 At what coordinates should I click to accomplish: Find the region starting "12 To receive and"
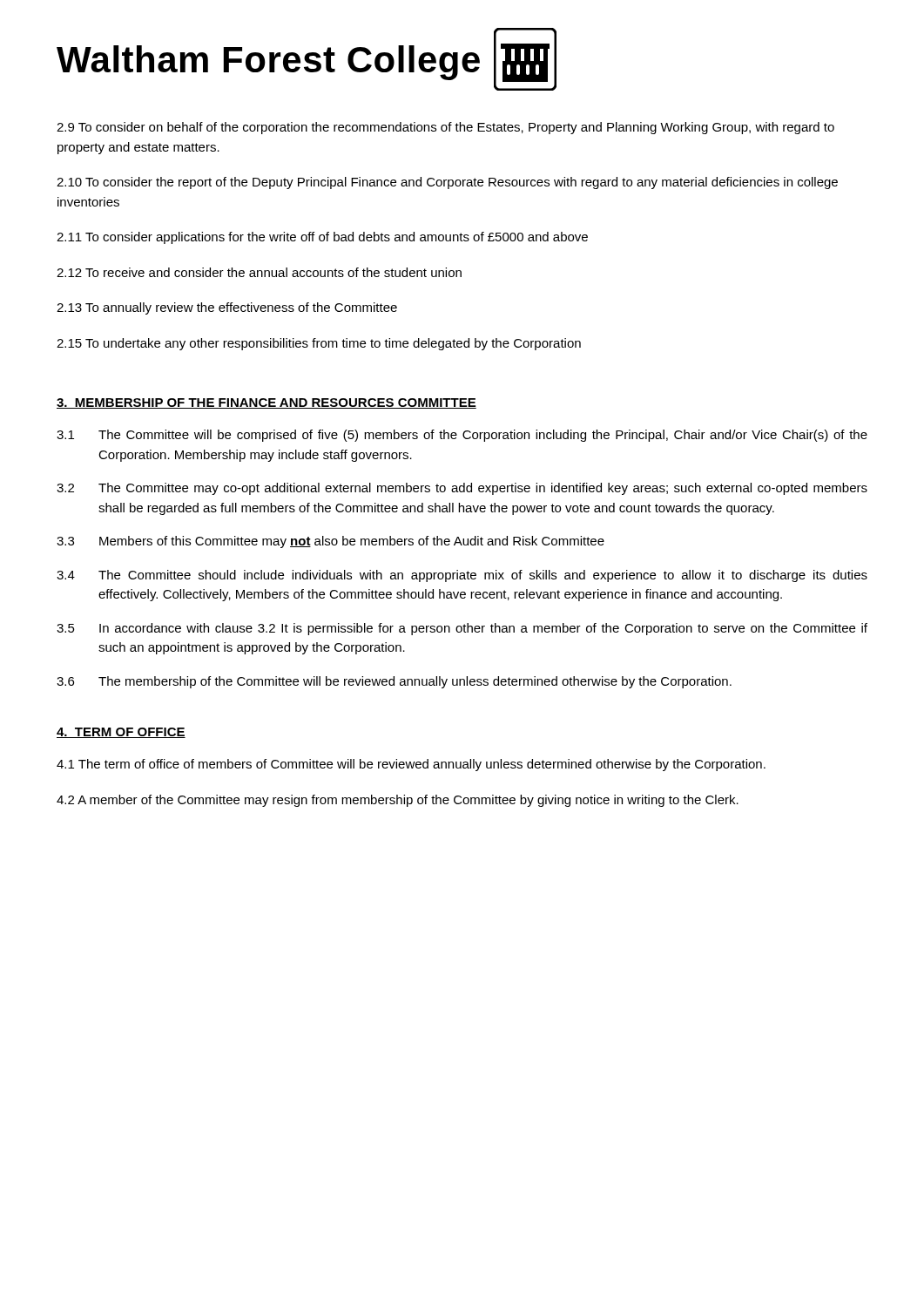(x=260, y=272)
